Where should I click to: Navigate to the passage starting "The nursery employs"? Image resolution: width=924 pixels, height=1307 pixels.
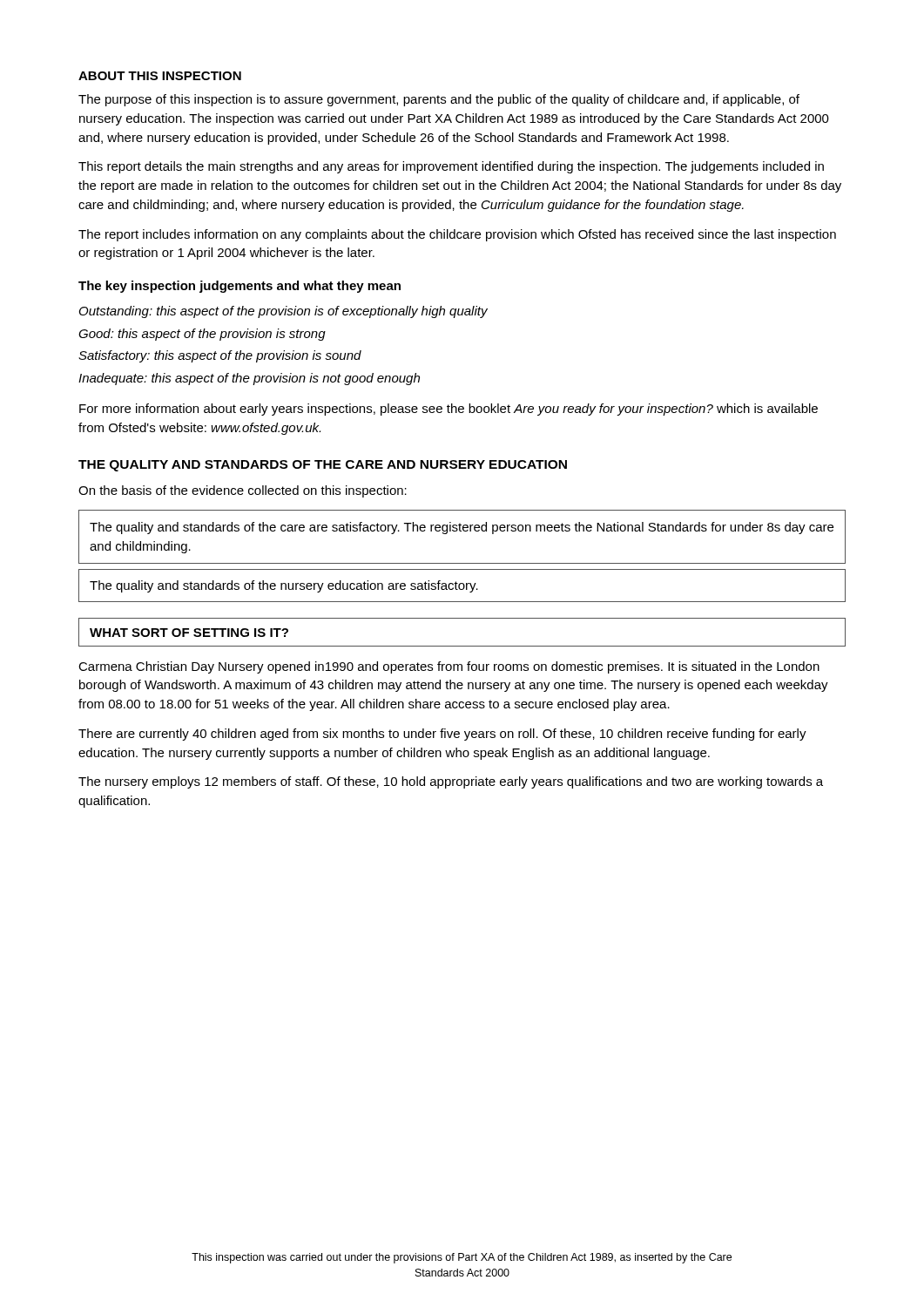(451, 791)
